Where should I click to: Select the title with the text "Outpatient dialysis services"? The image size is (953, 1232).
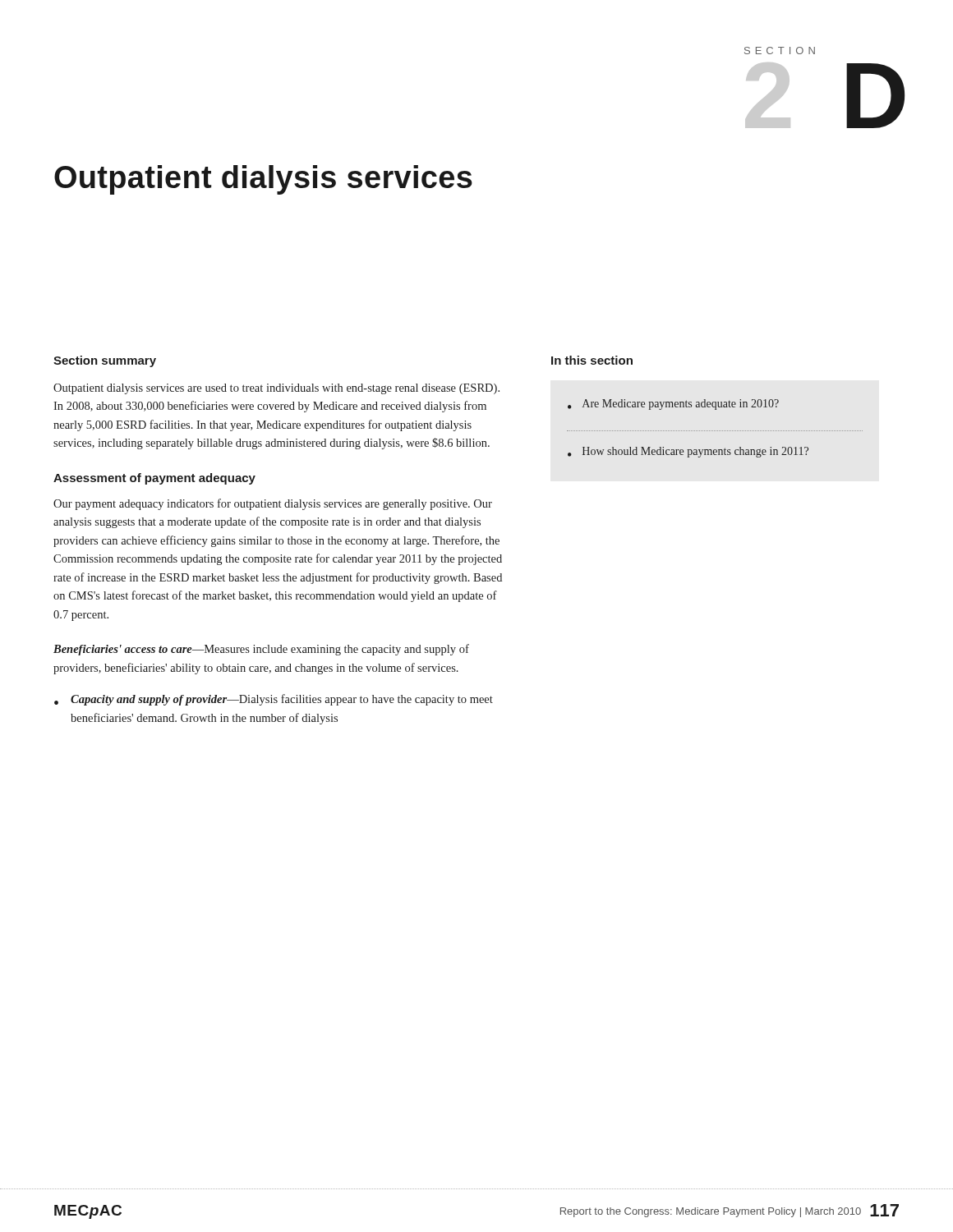(263, 177)
